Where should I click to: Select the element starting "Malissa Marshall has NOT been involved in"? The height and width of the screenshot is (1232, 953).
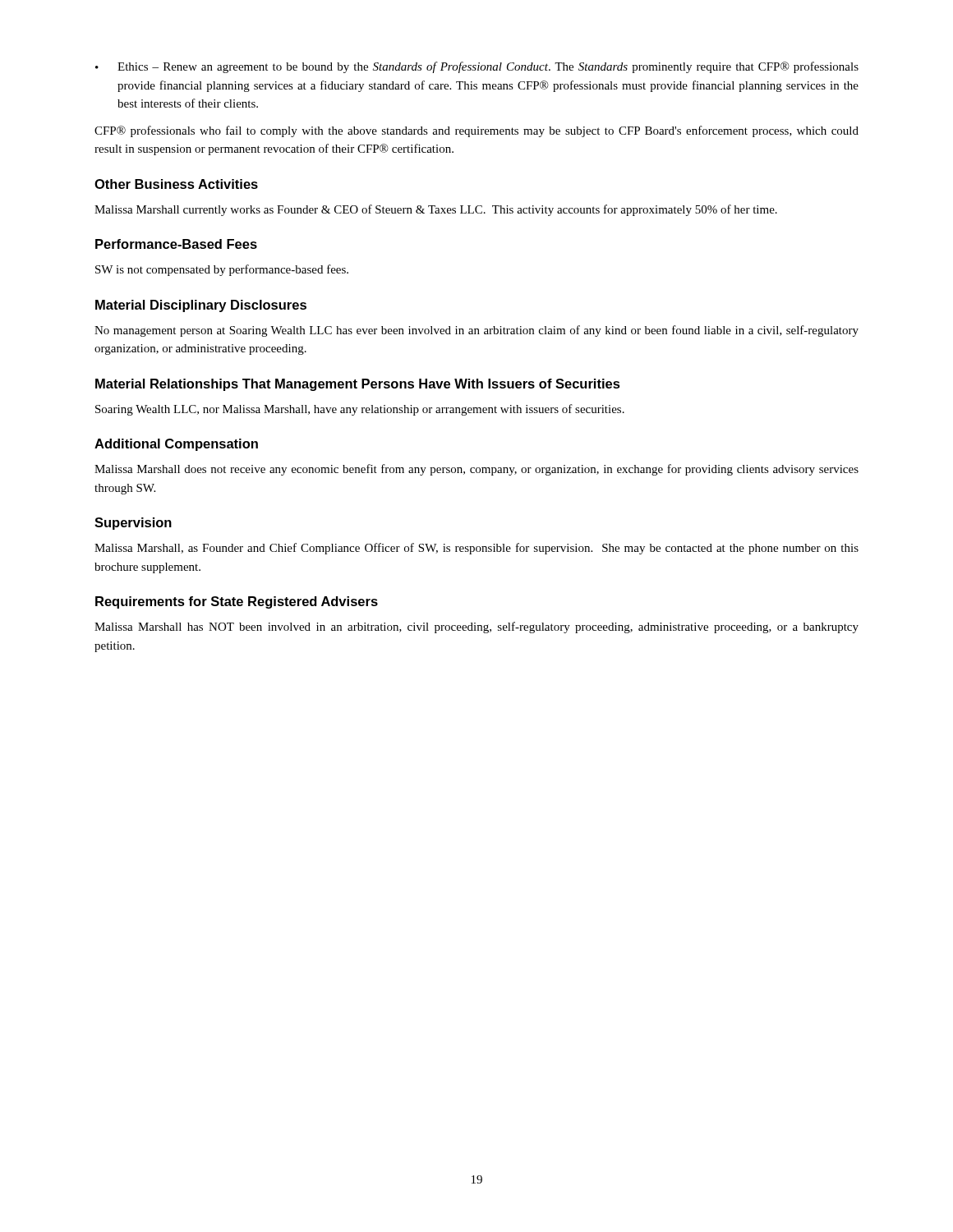(x=476, y=636)
